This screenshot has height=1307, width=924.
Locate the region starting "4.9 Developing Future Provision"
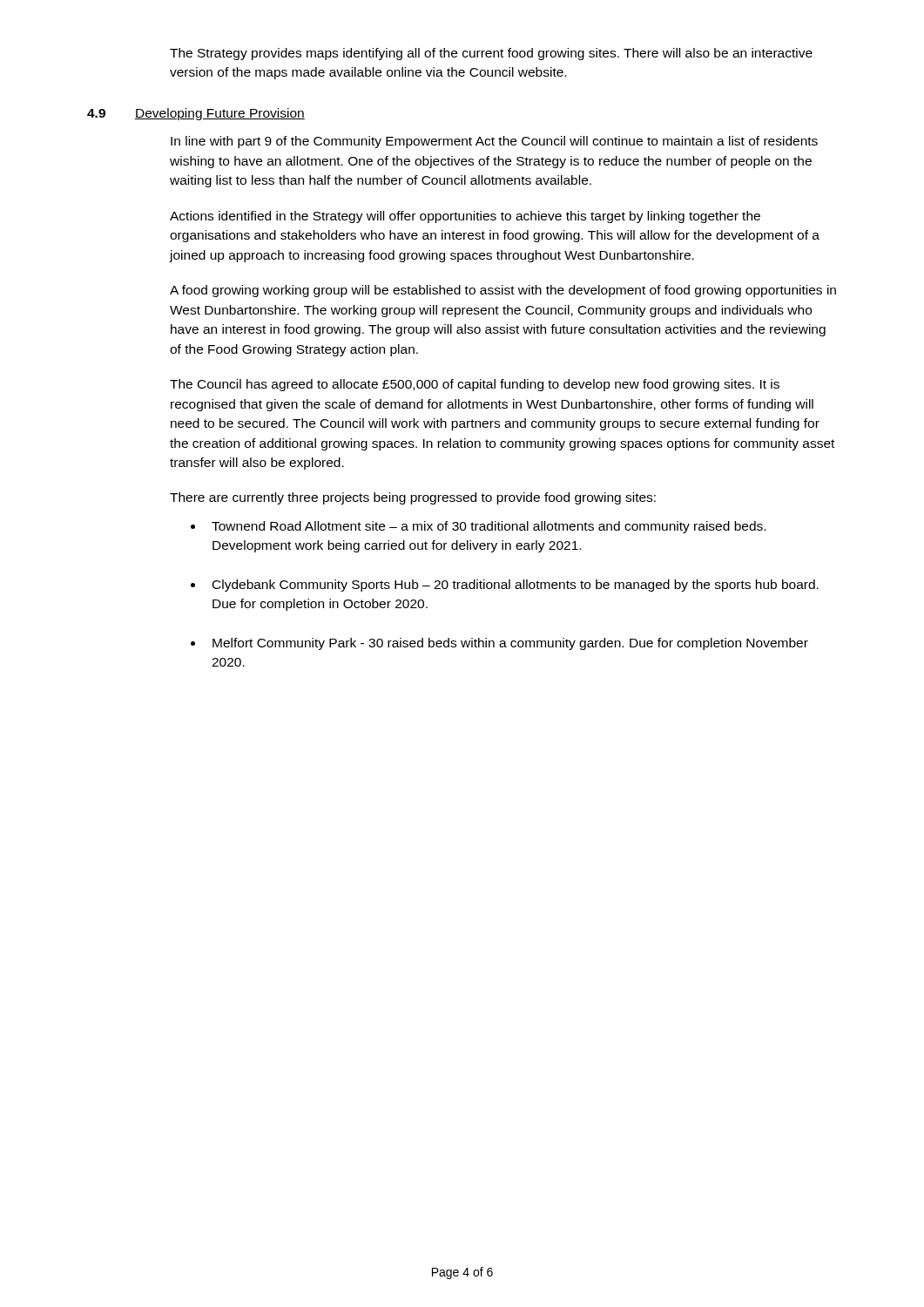pyautogui.click(x=196, y=113)
